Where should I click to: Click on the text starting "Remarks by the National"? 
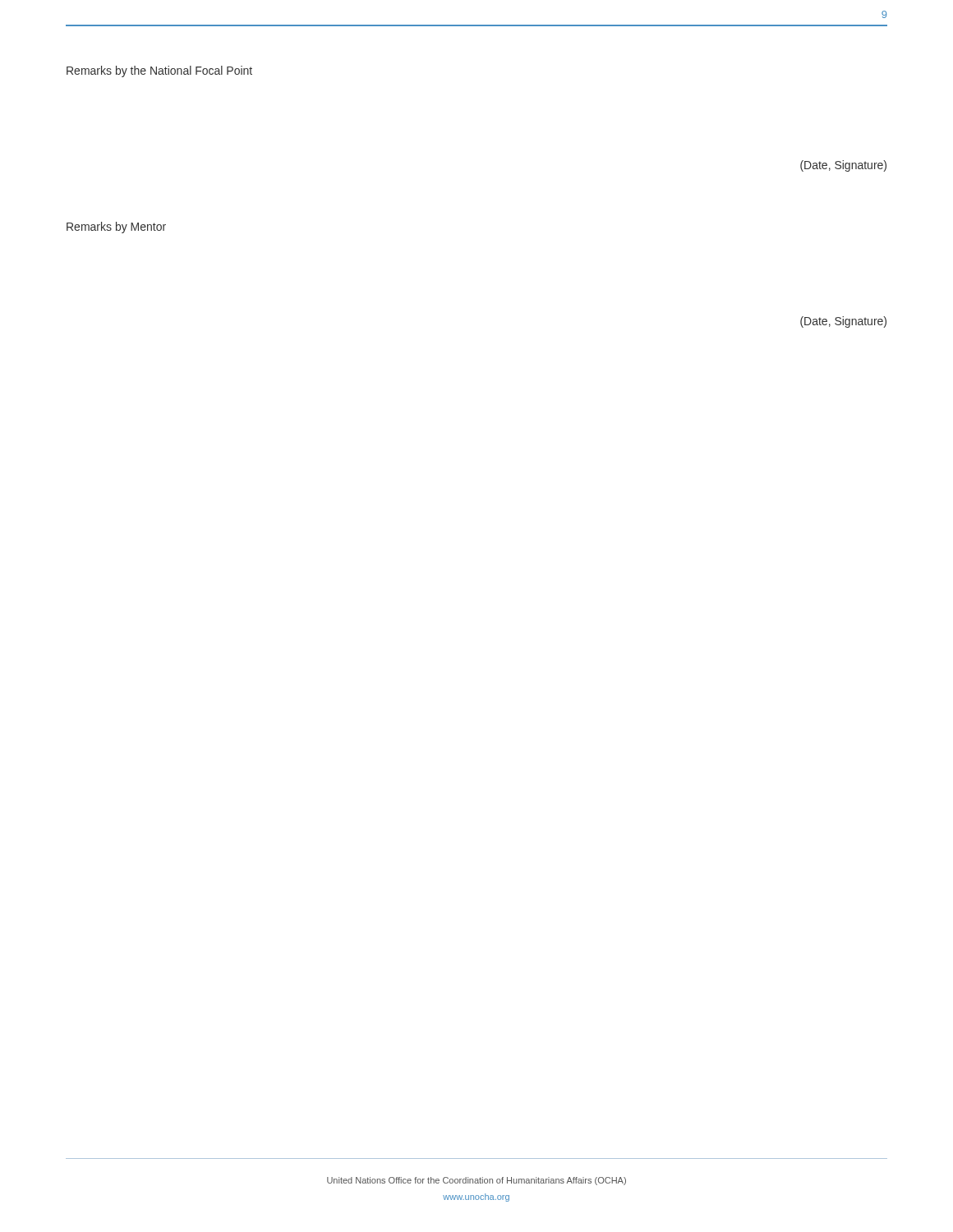pyautogui.click(x=159, y=71)
